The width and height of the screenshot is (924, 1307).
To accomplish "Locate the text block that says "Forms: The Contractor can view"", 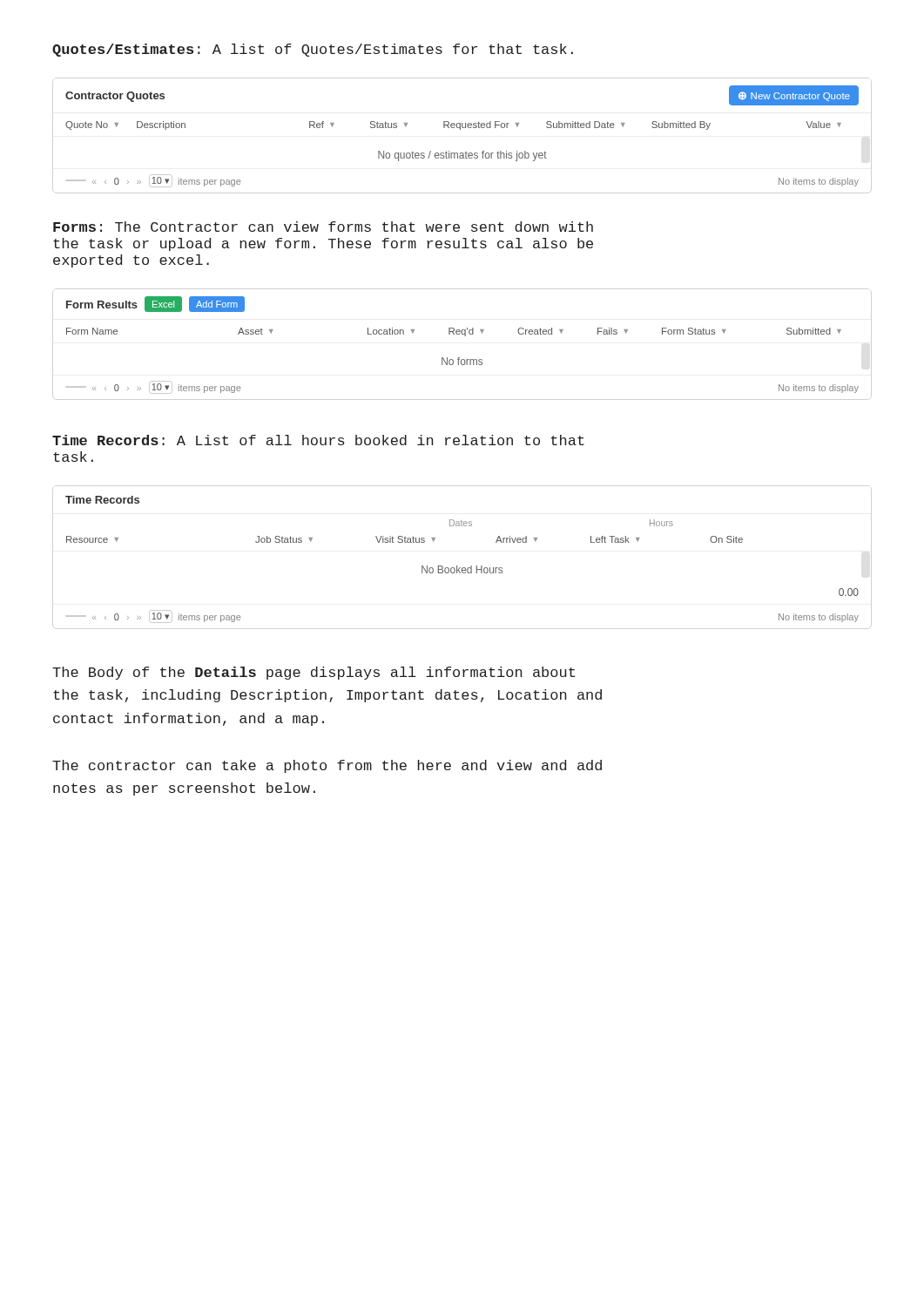I will (x=323, y=244).
